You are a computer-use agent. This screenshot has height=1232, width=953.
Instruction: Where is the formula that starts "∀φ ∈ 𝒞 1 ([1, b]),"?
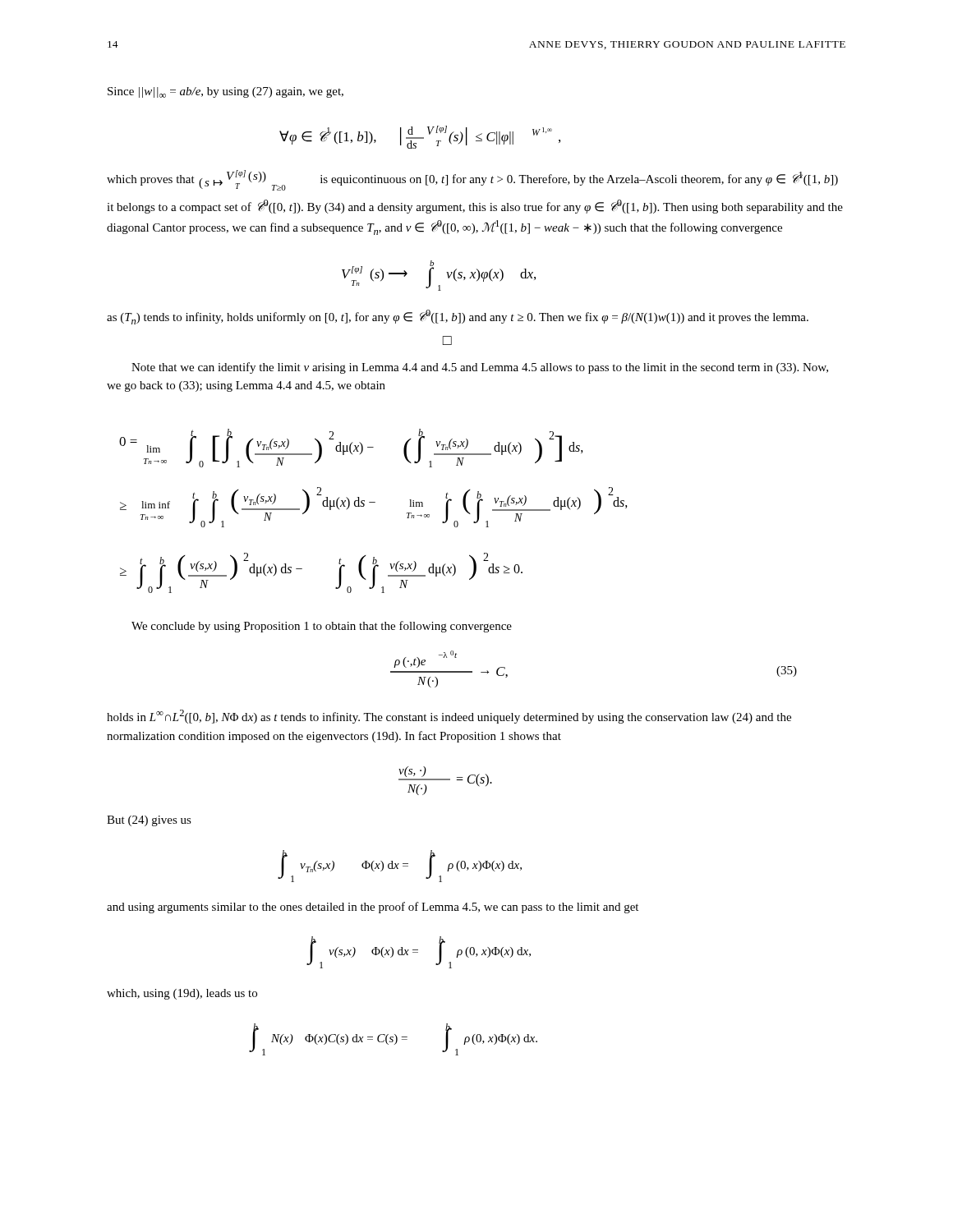[476, 135]
